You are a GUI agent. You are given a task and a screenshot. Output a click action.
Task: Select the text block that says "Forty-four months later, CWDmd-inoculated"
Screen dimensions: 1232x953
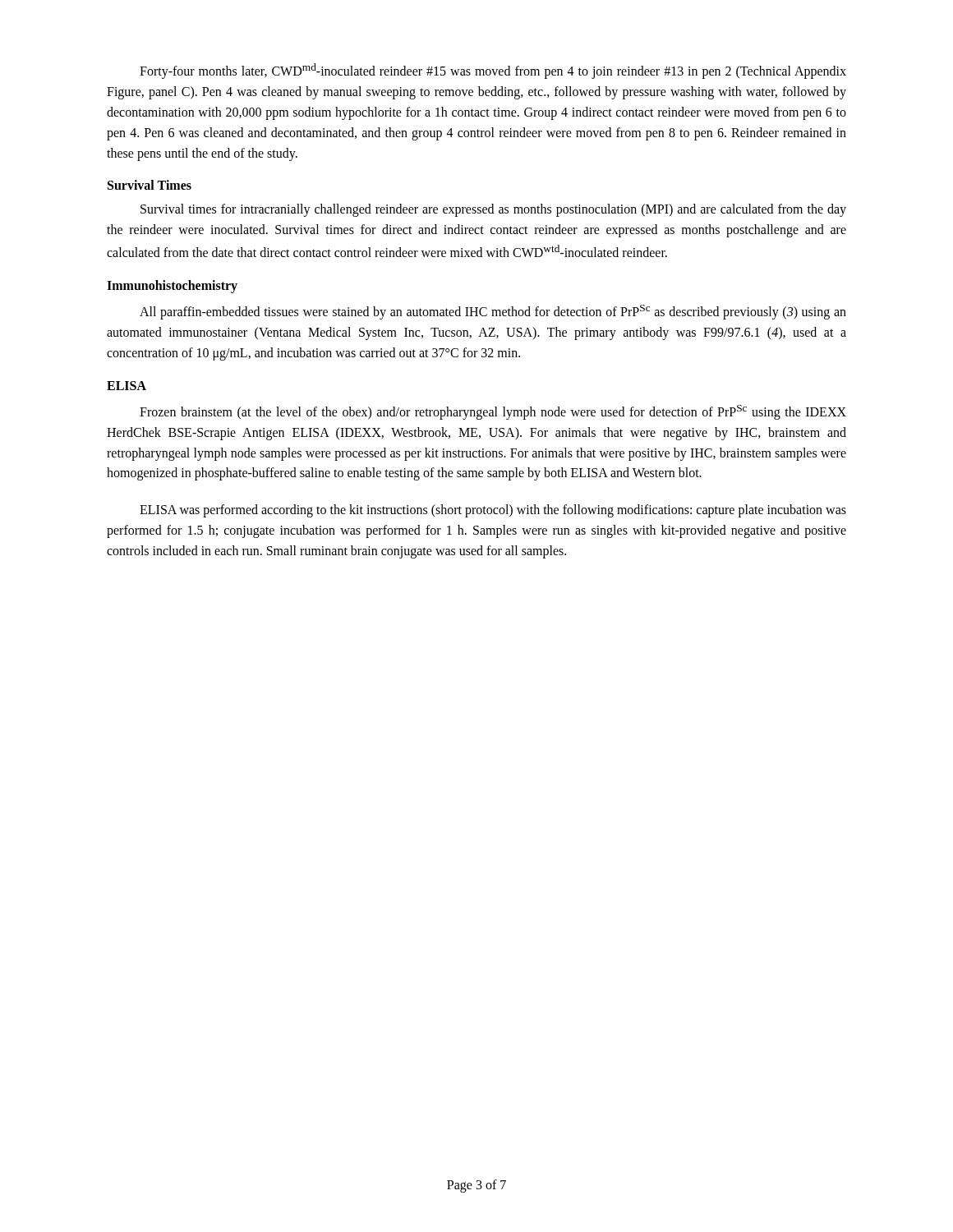[x=476, y=110]
